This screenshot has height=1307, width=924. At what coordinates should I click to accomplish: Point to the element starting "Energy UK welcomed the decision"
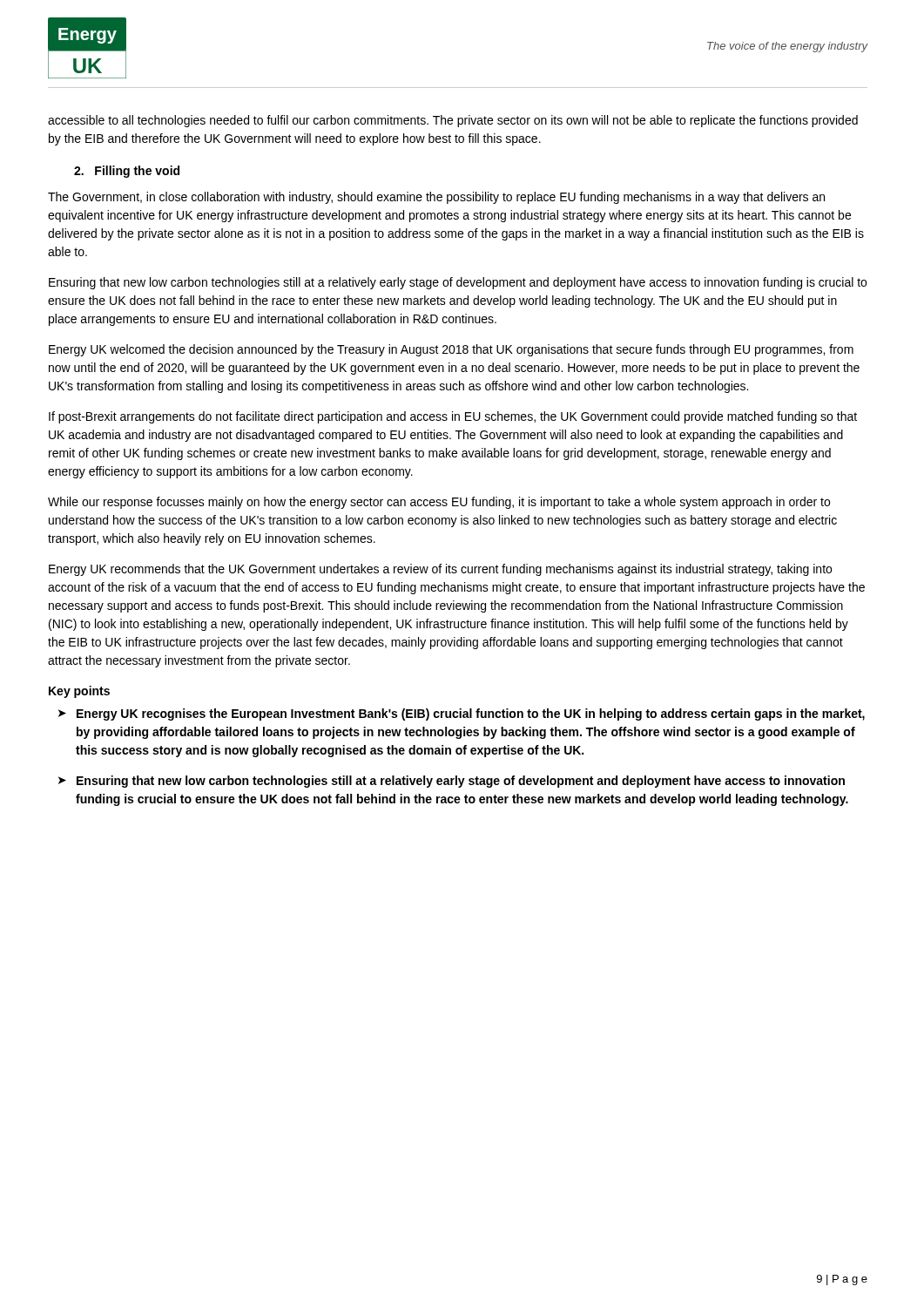(458, 368)
